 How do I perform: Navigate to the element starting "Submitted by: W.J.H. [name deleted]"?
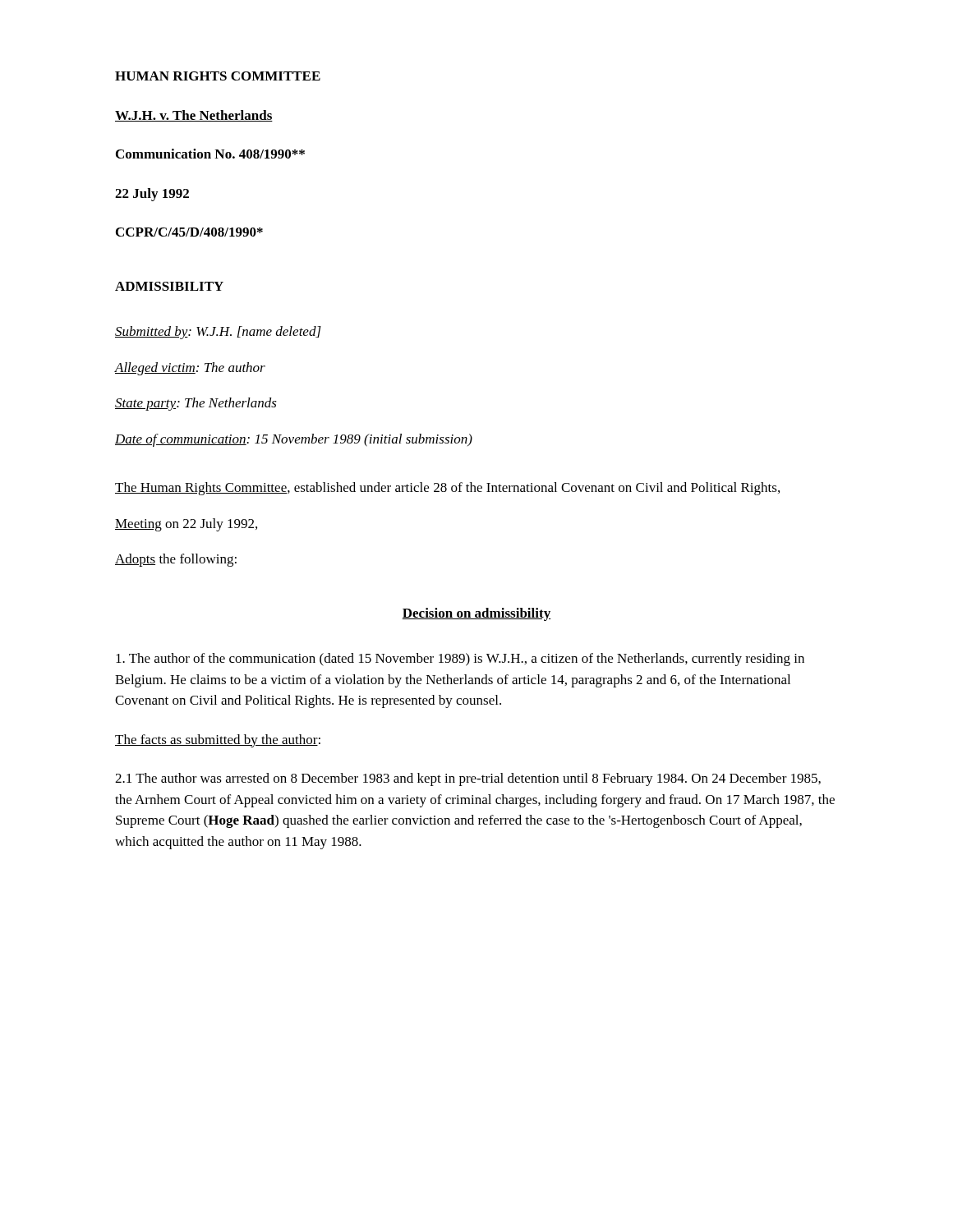coord(218,333)
